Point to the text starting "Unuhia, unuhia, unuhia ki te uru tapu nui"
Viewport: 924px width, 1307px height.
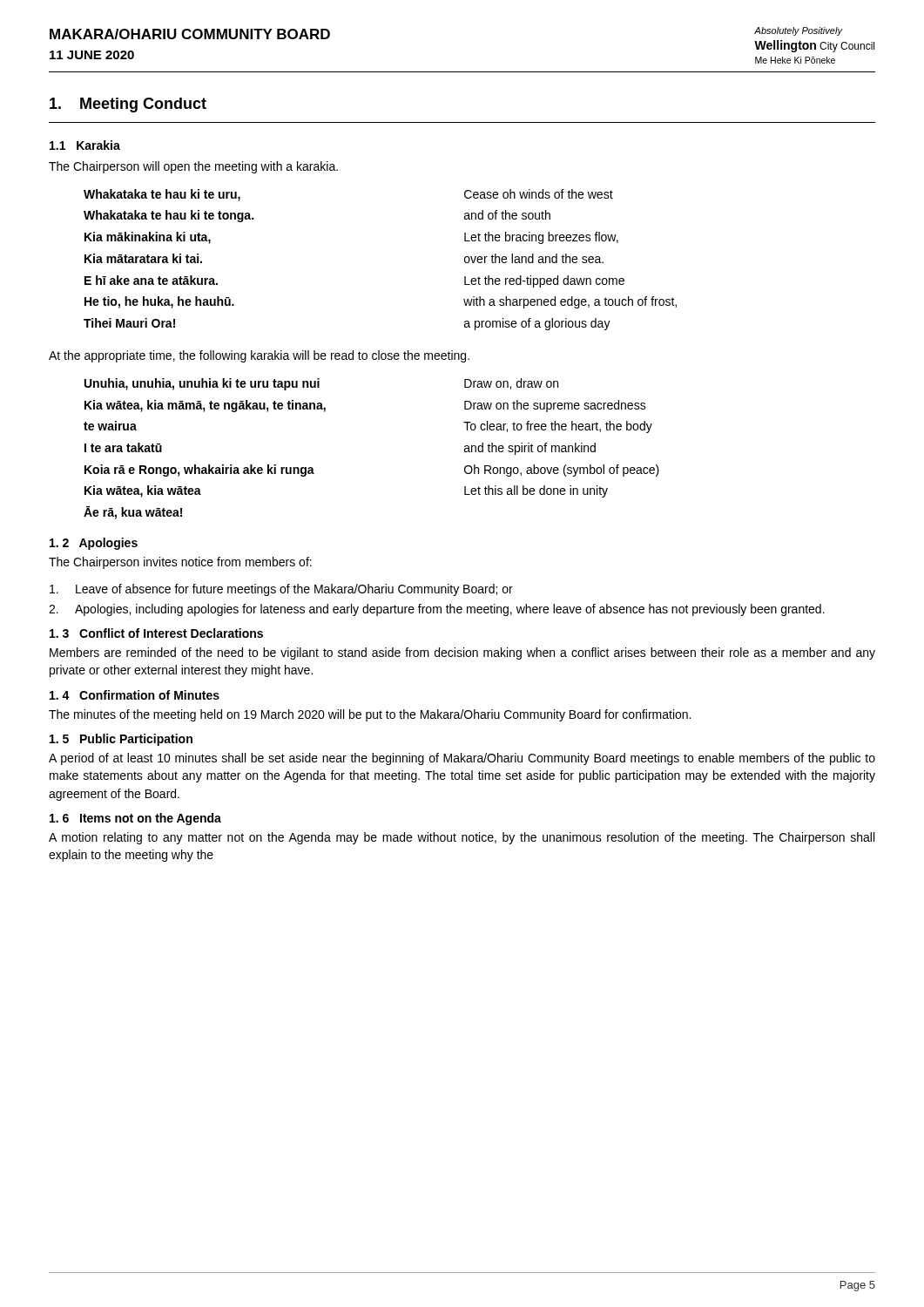tap(479, 449)
